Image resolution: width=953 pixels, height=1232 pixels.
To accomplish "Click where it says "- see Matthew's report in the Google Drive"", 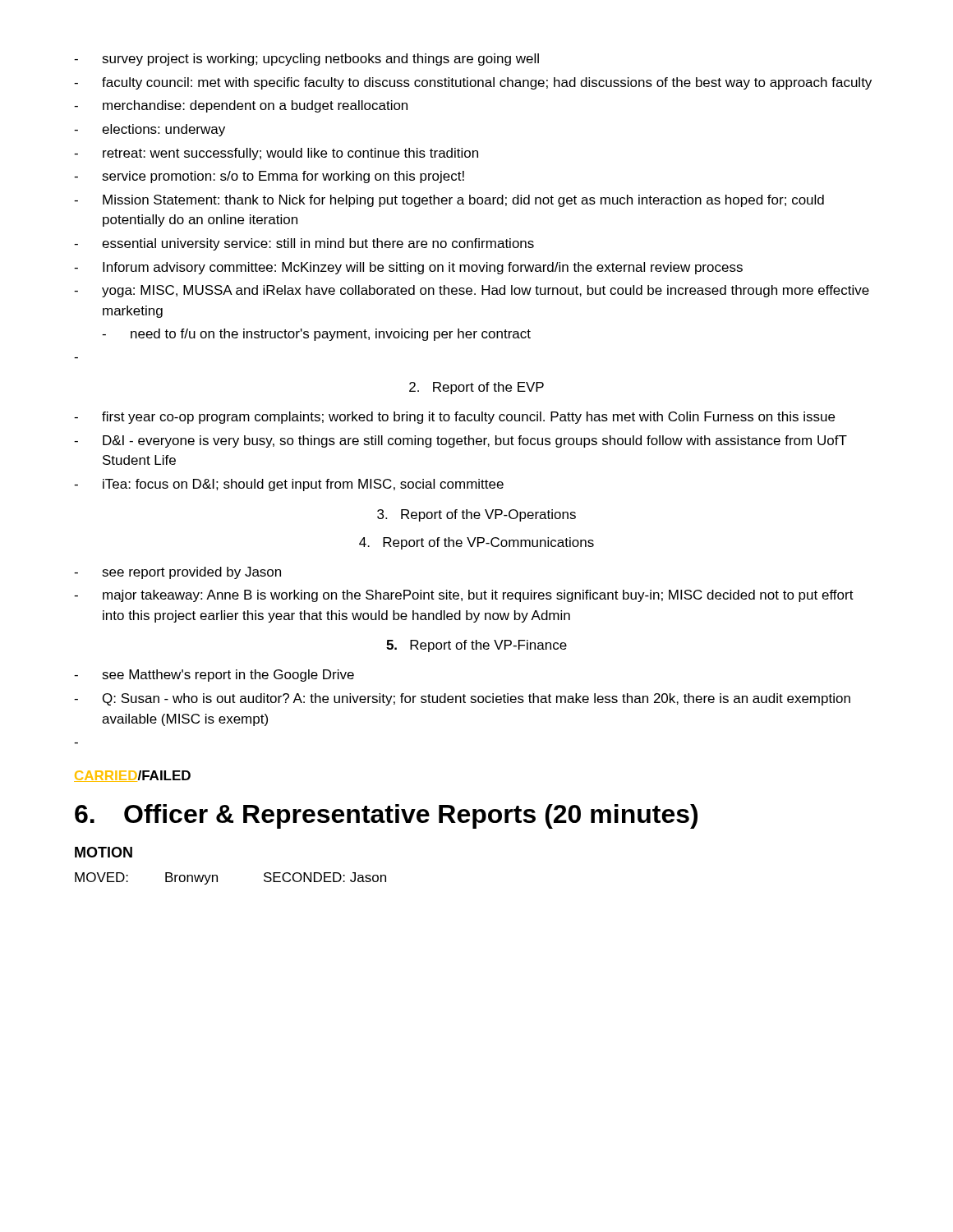I will [x=214, y=676].
